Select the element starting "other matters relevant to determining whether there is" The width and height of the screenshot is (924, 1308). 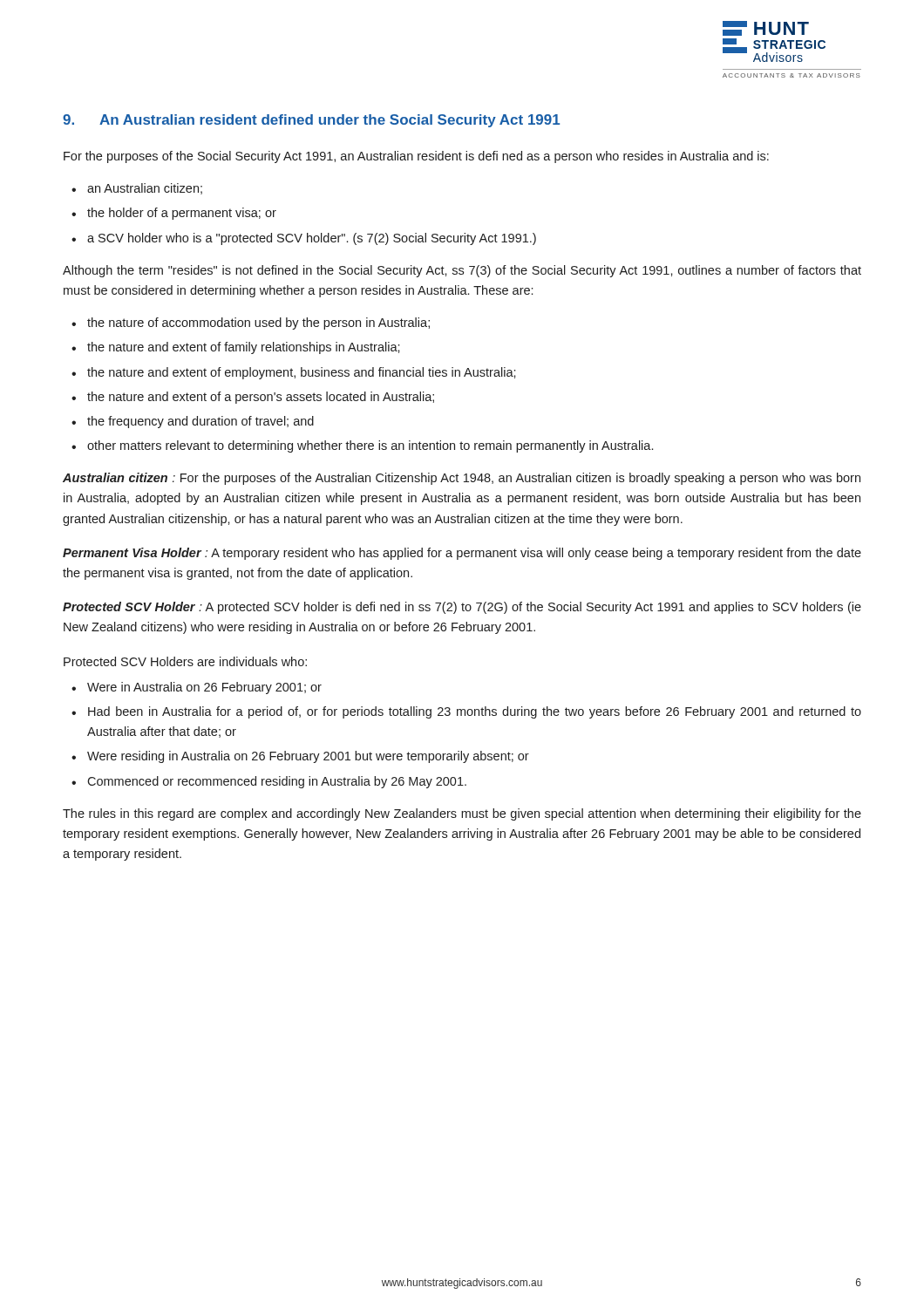371,446
